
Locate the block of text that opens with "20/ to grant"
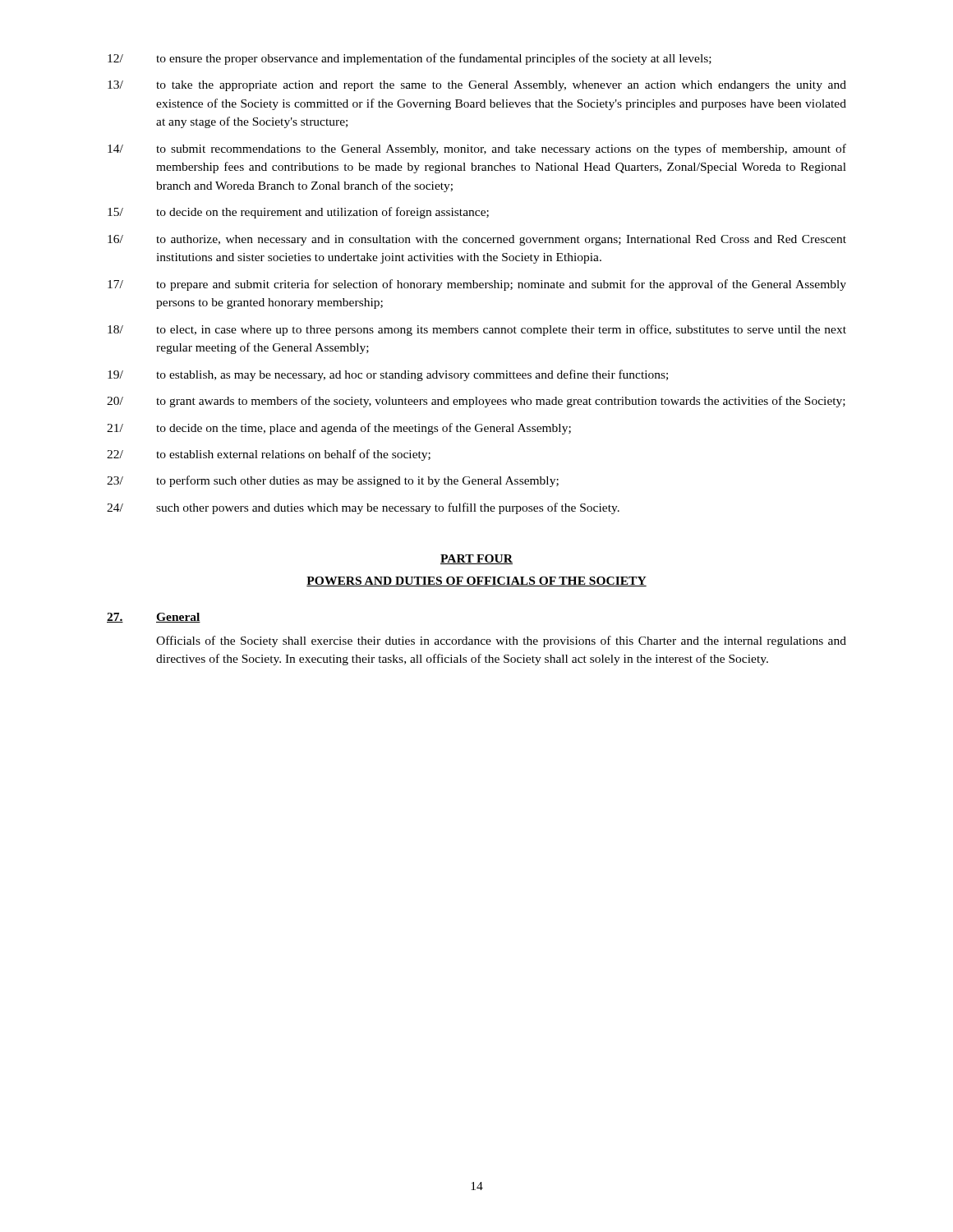pyautogui.click(x=476, y=401)
